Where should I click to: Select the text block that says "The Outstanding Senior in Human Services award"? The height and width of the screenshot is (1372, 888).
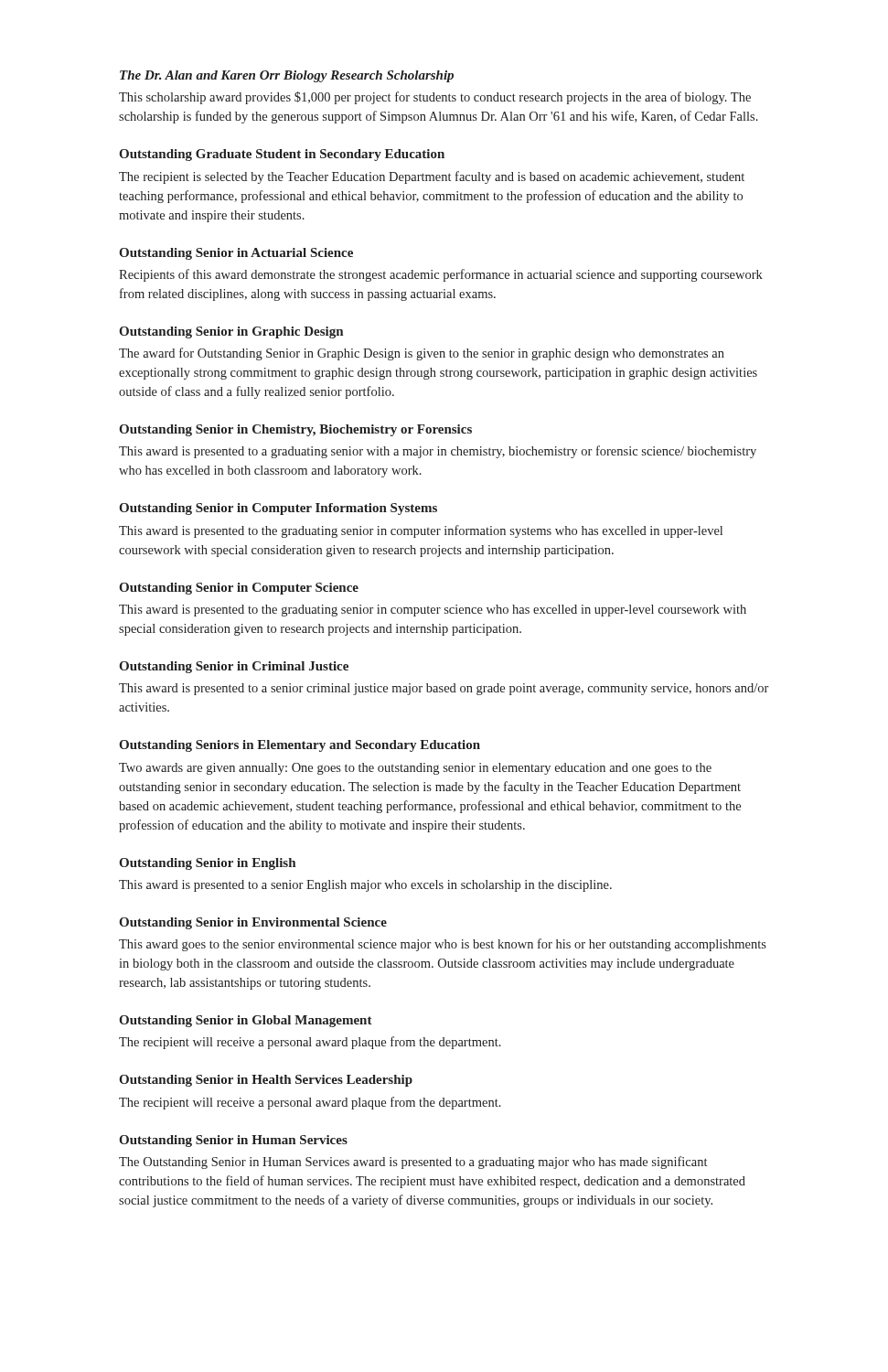pos(444,1181)
